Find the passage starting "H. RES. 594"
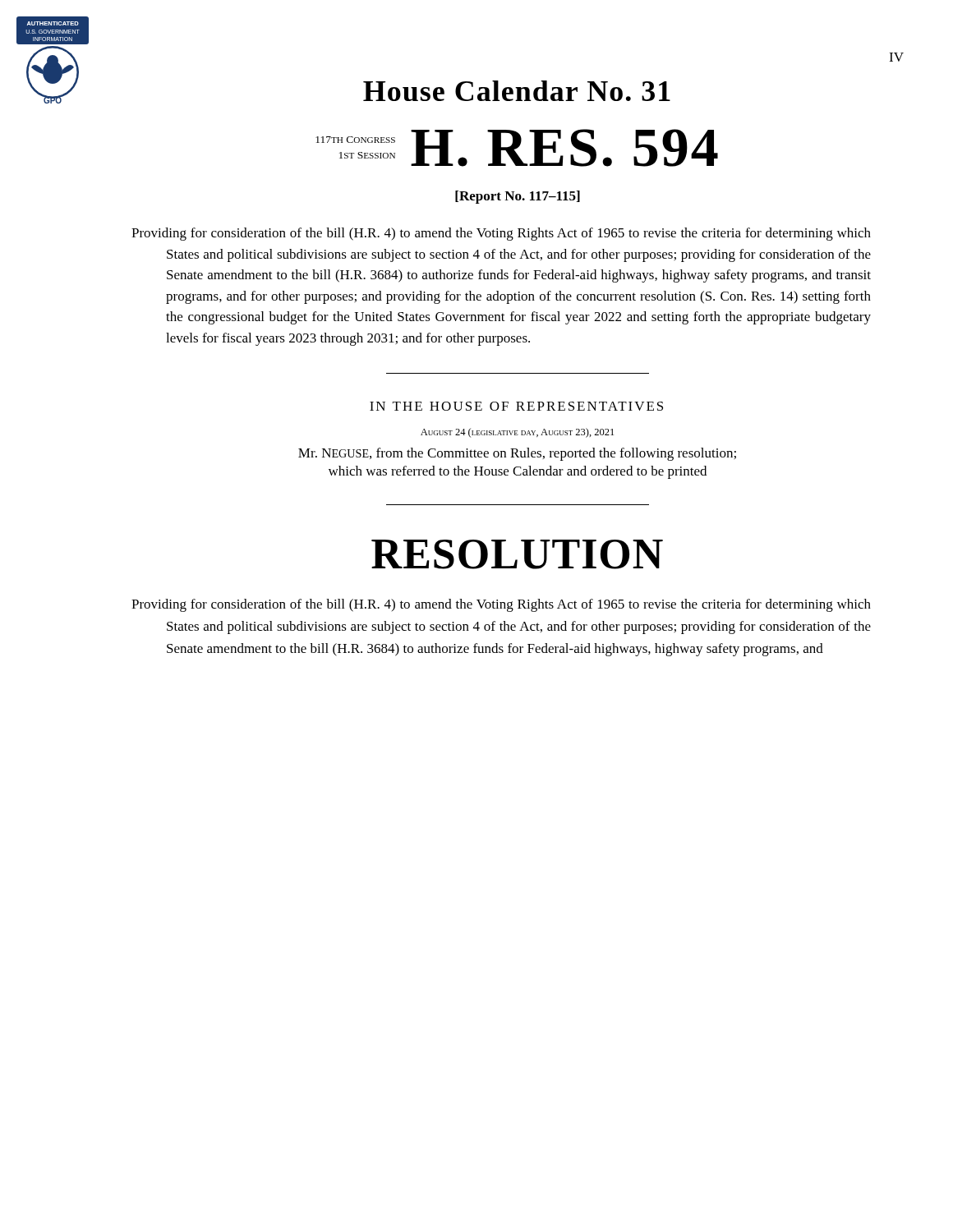The image size is (953, 1232). pos(565,147)
